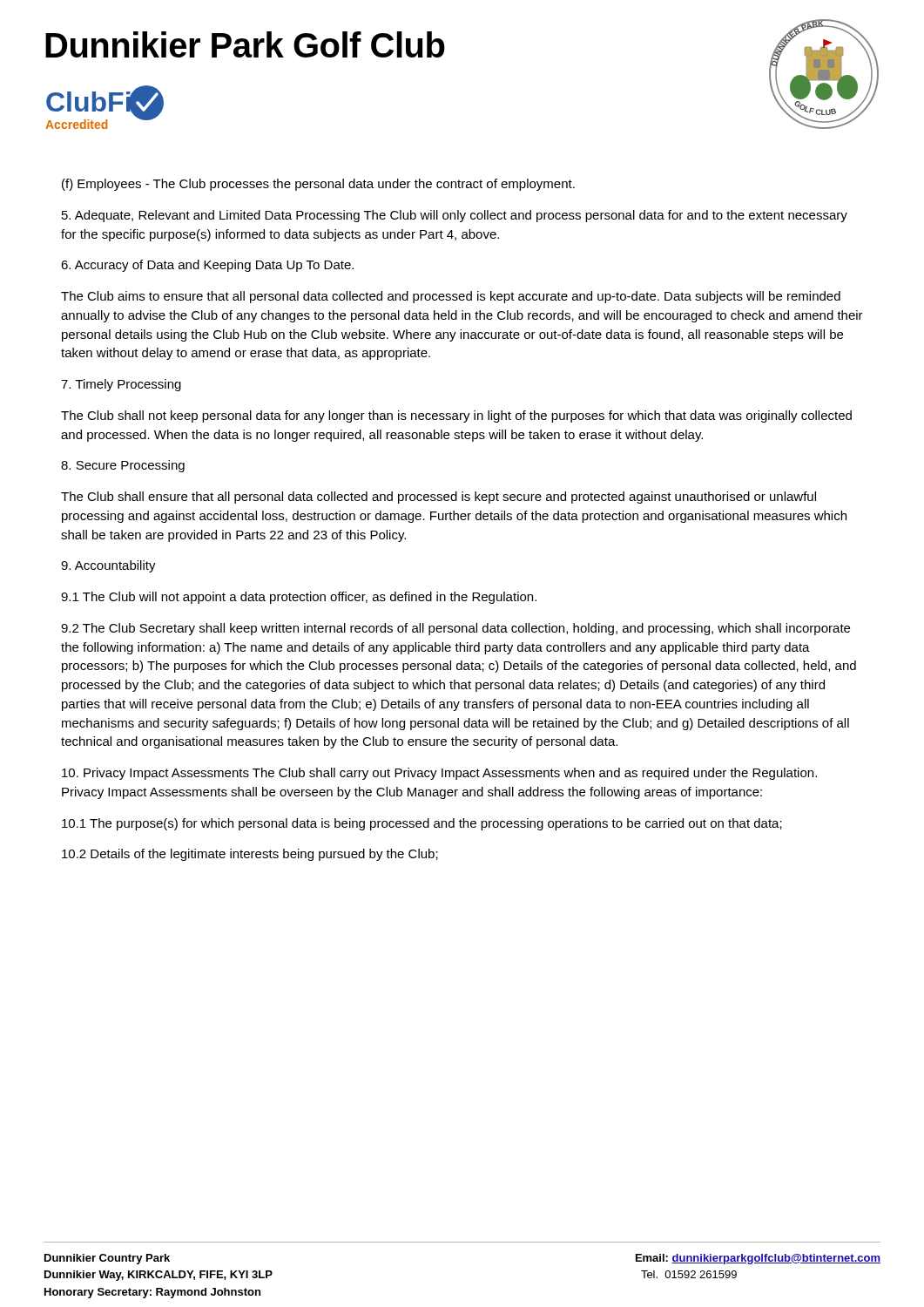Locate the block of text that opens with "The Club aims"
This screenshot has height=1307, width=924.
click(462, 324)
